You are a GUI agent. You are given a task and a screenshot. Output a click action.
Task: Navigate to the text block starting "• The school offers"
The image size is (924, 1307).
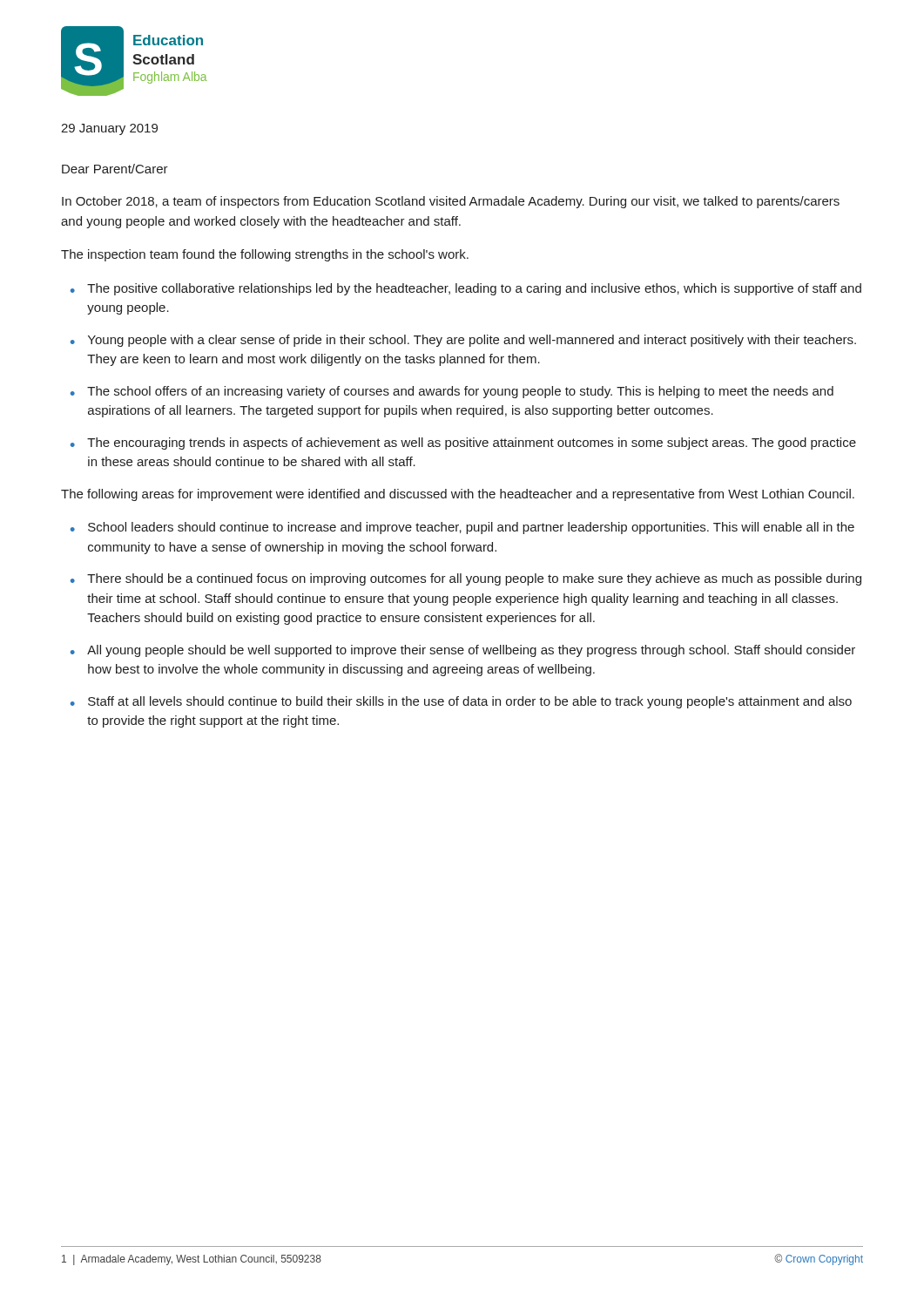click(x=466, y=401)
